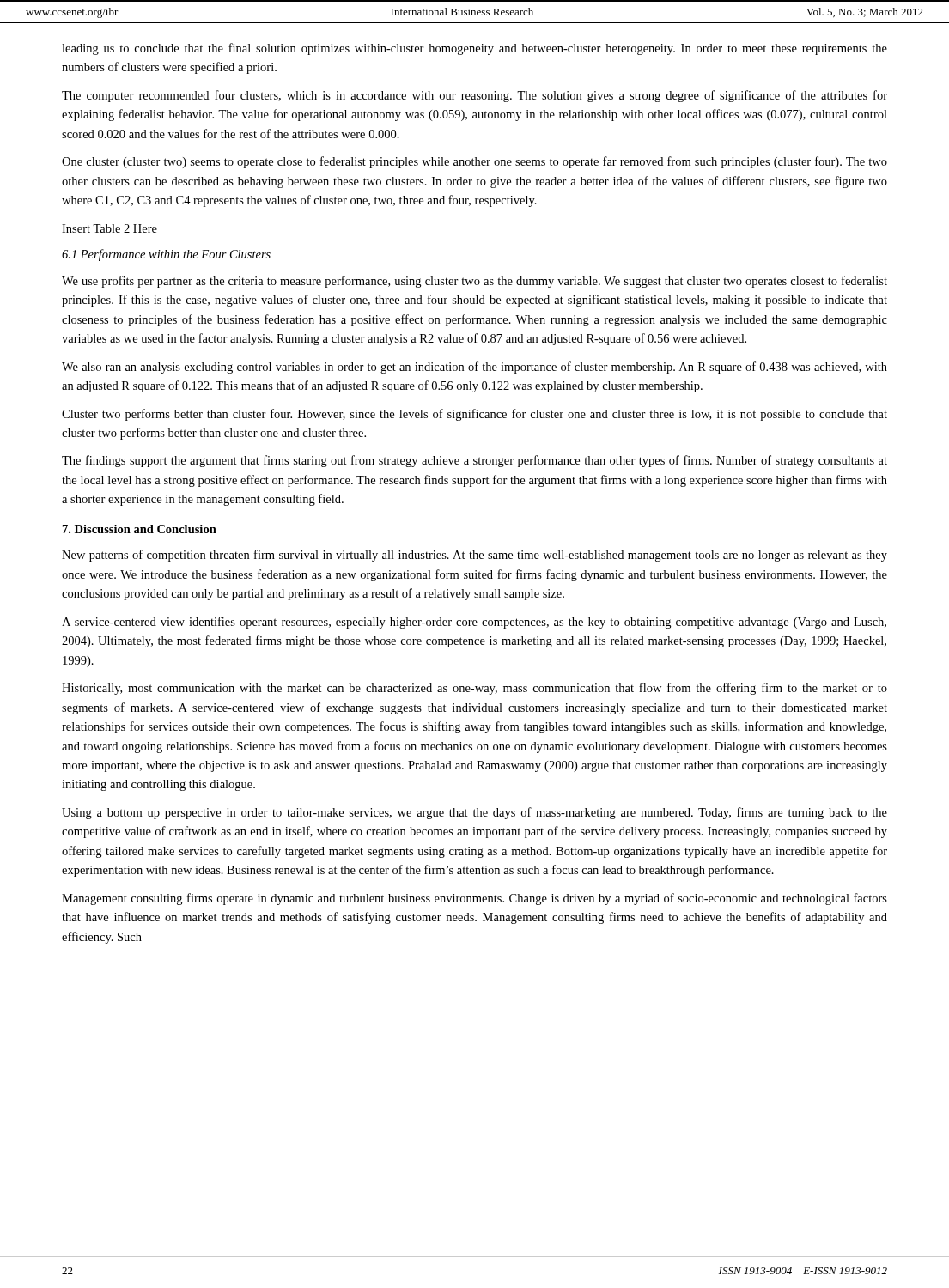Navigate to the block starting "A service-centered view"

[x=474, y=641]
